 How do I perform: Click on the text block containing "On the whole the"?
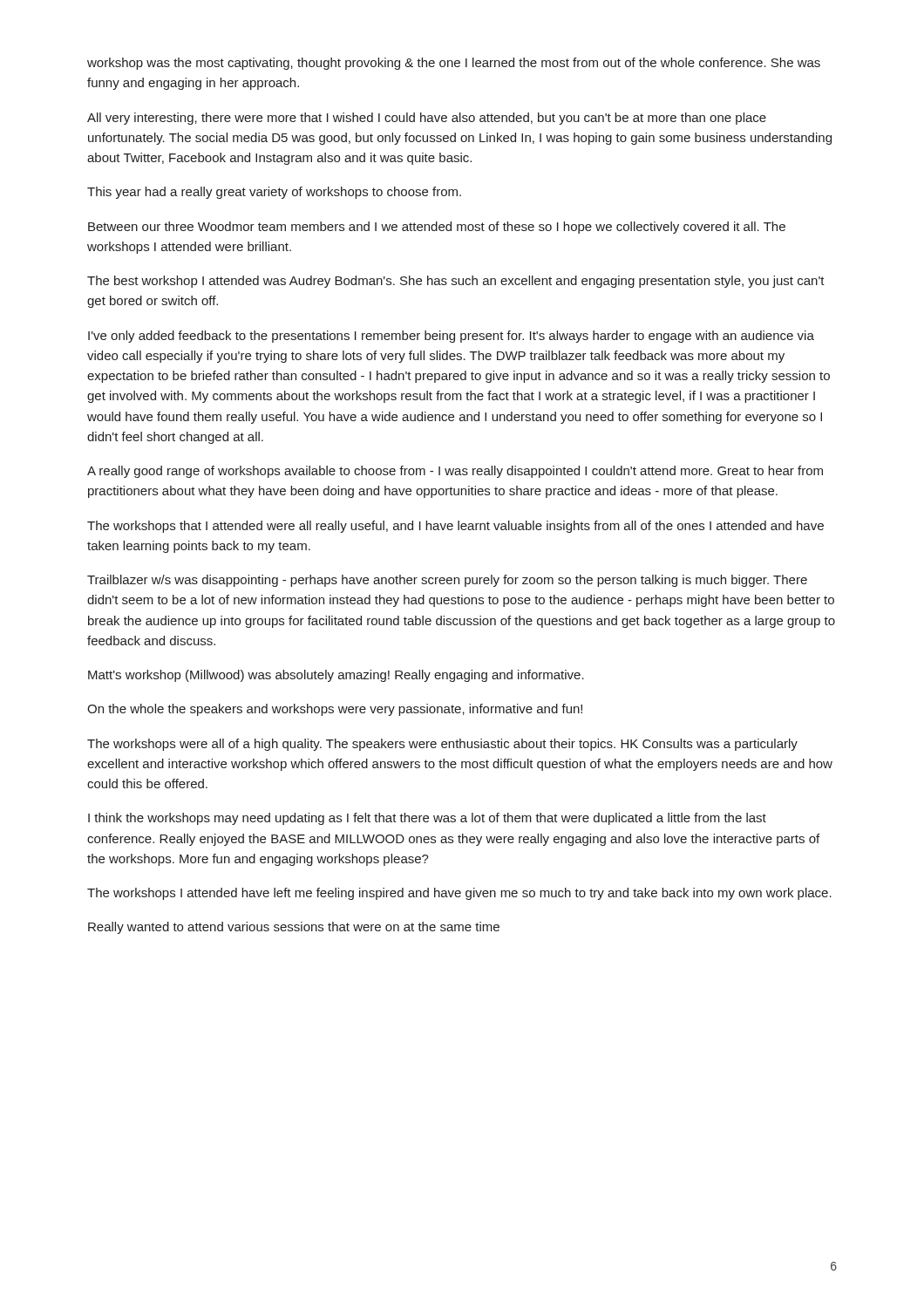[335, 709]
